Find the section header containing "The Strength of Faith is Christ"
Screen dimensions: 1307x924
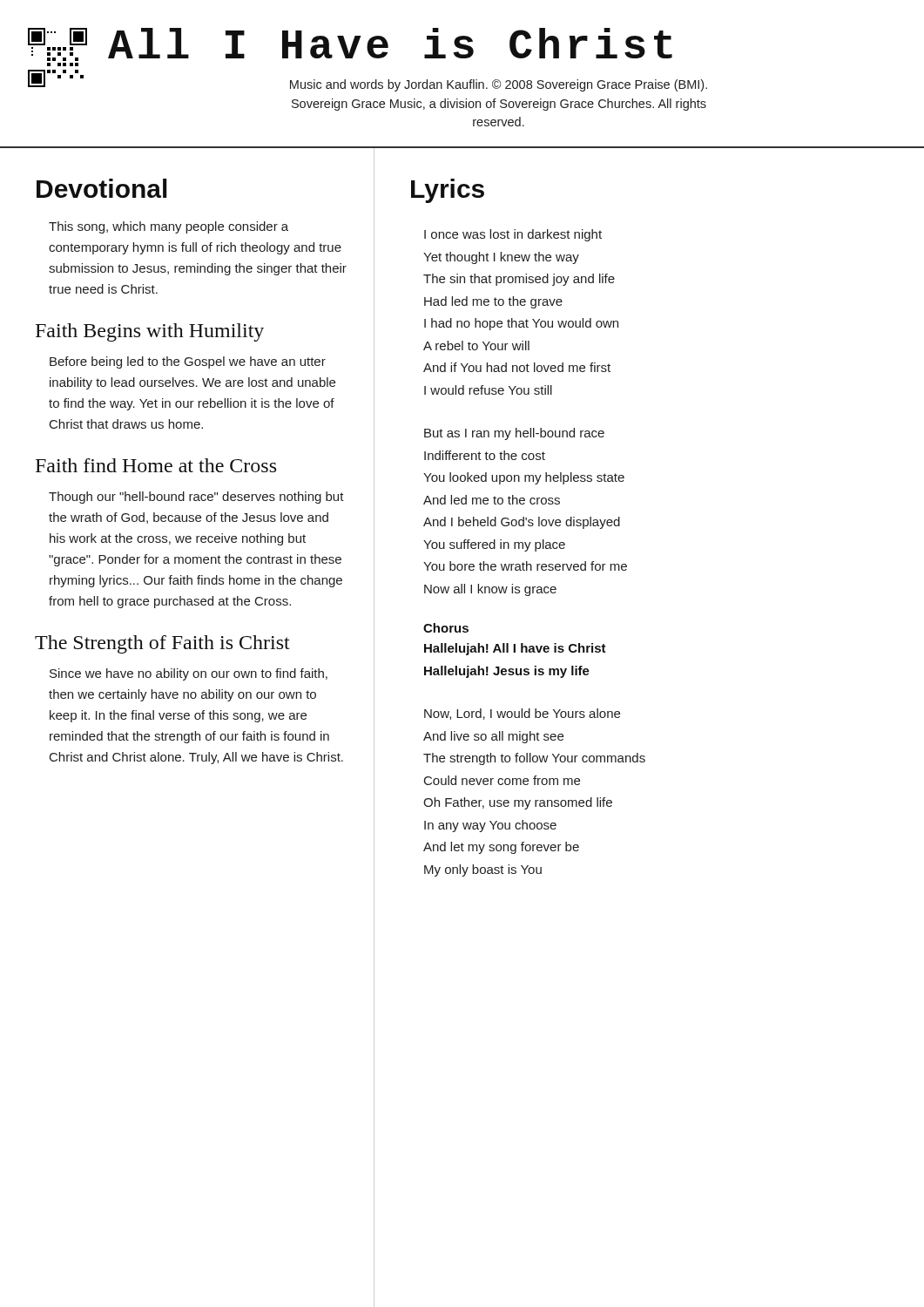pyautogui.click(x=162, y=642)
